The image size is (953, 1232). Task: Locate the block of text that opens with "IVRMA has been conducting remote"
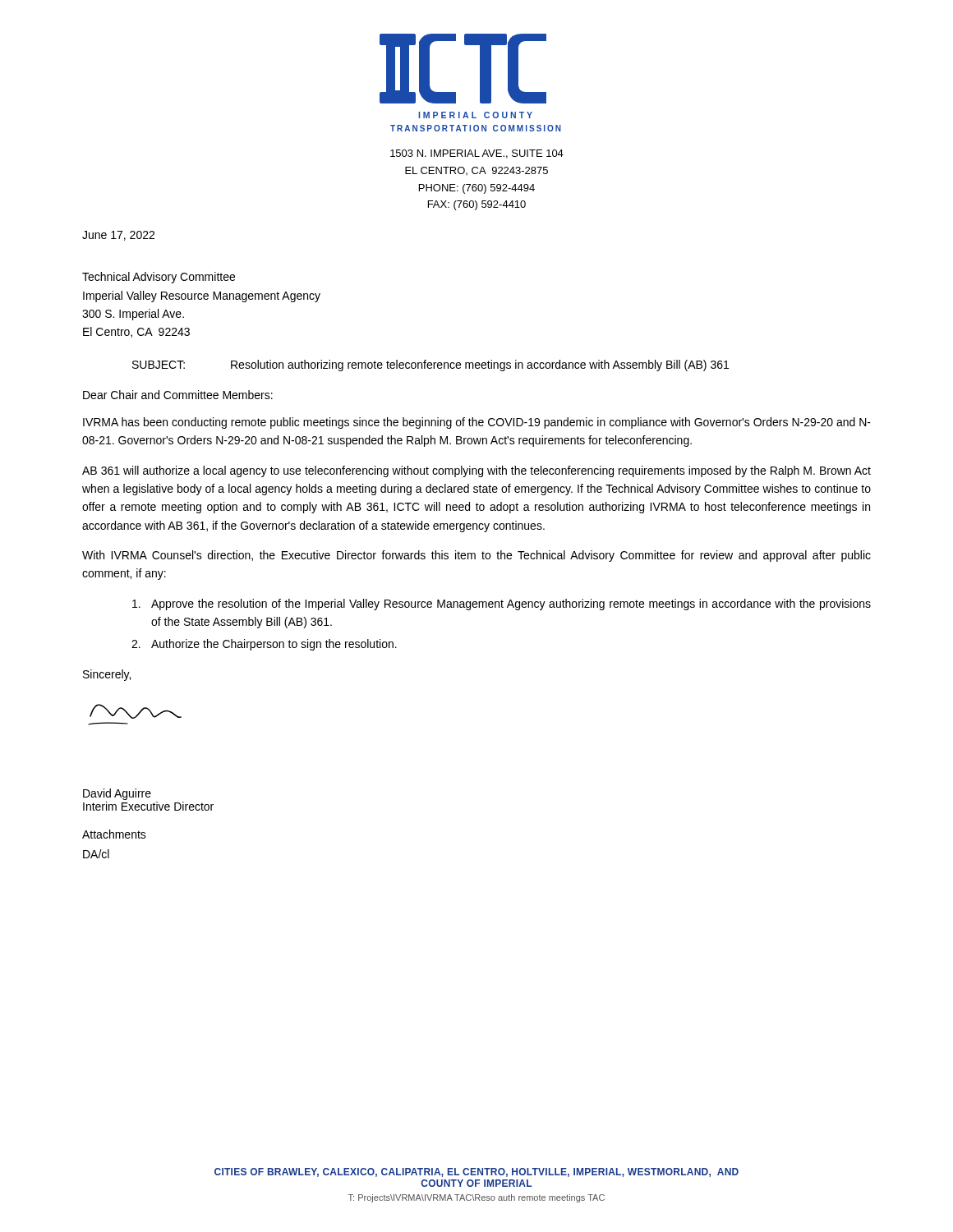coord(476,431)
